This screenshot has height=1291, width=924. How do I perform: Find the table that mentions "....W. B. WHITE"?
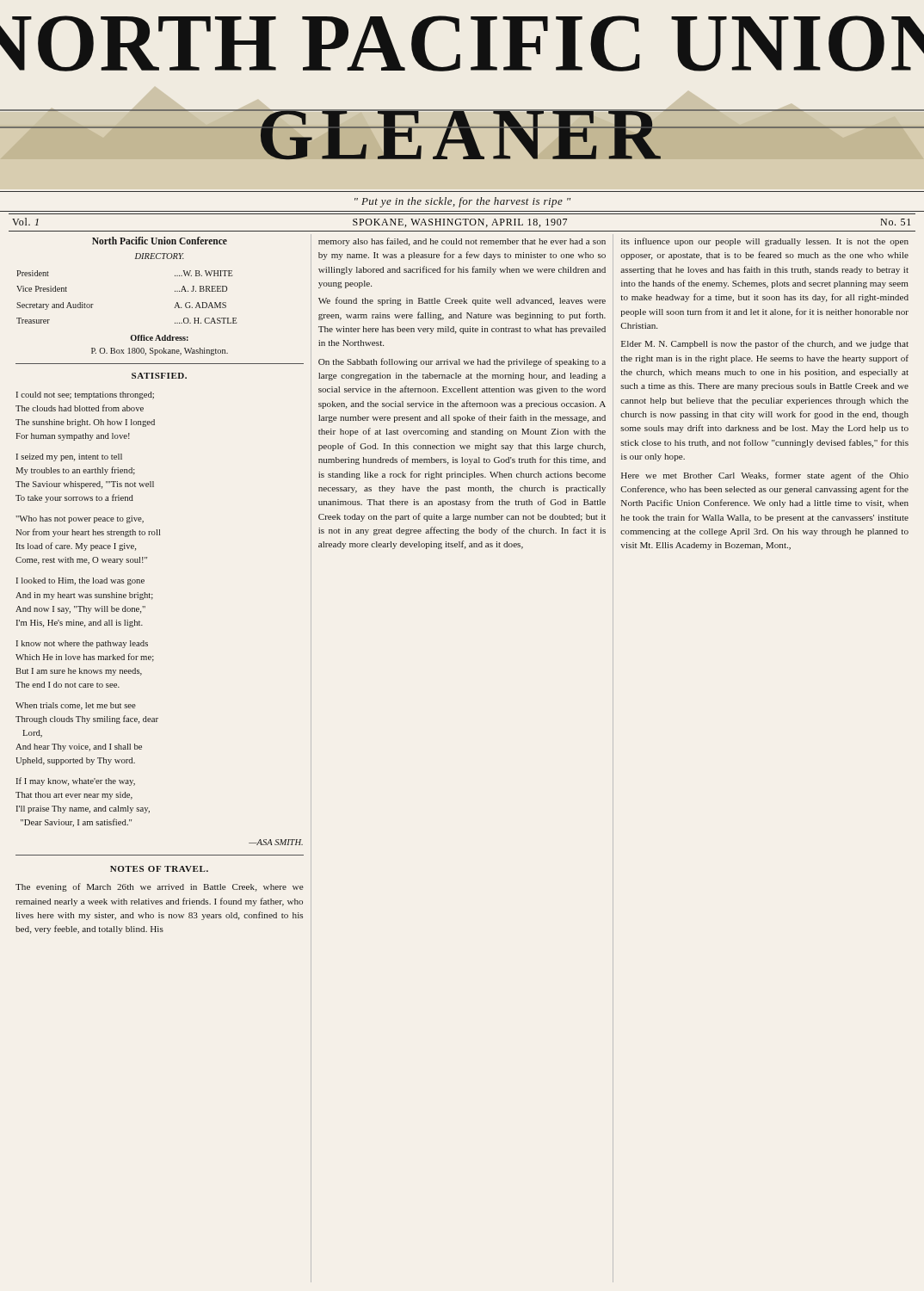tap(159, 297)
